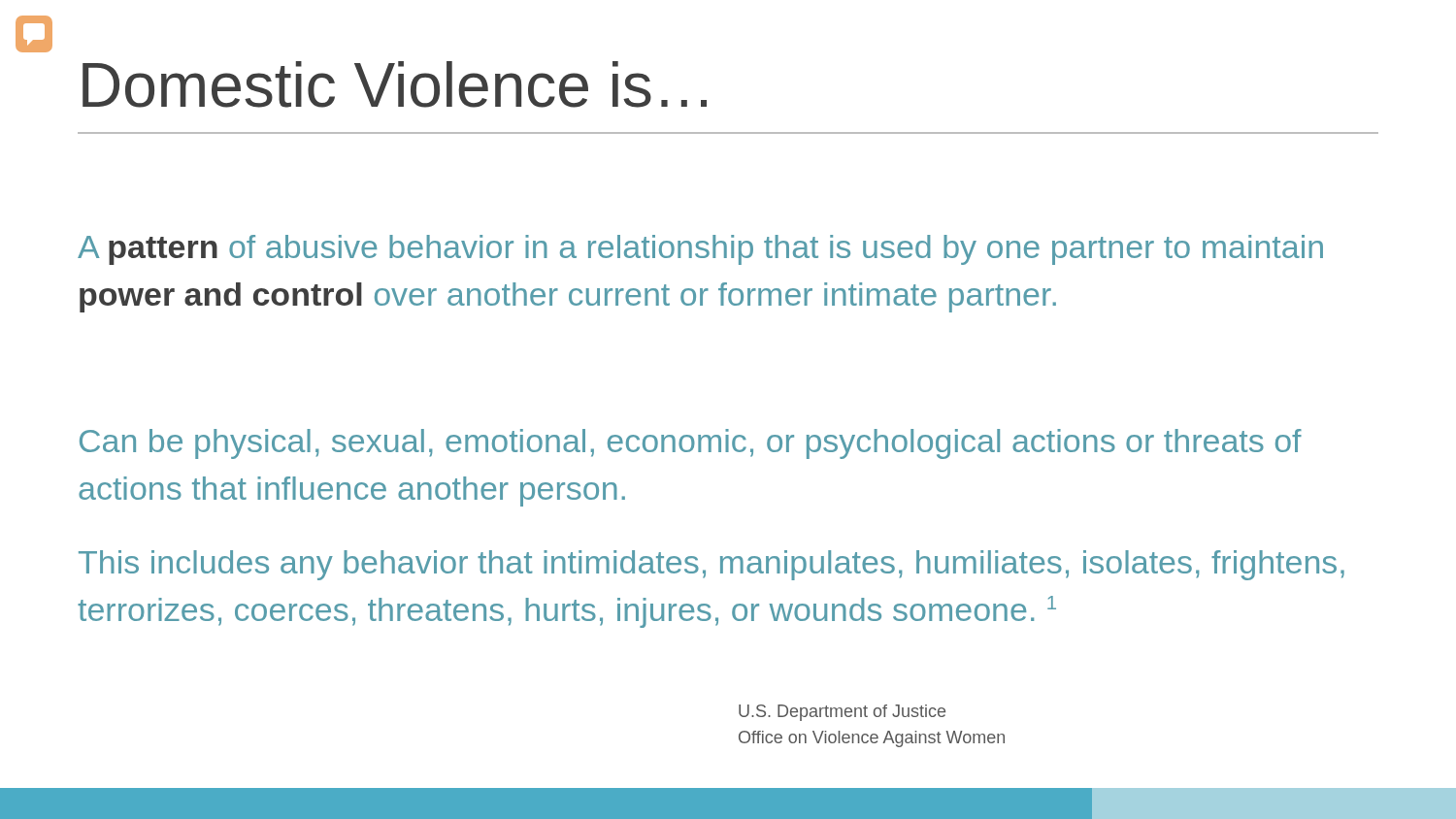Select the caption with the text "U.S. Department of Justice Office on Violence"
Viewport: 1456px width, 819px height.
872,724
